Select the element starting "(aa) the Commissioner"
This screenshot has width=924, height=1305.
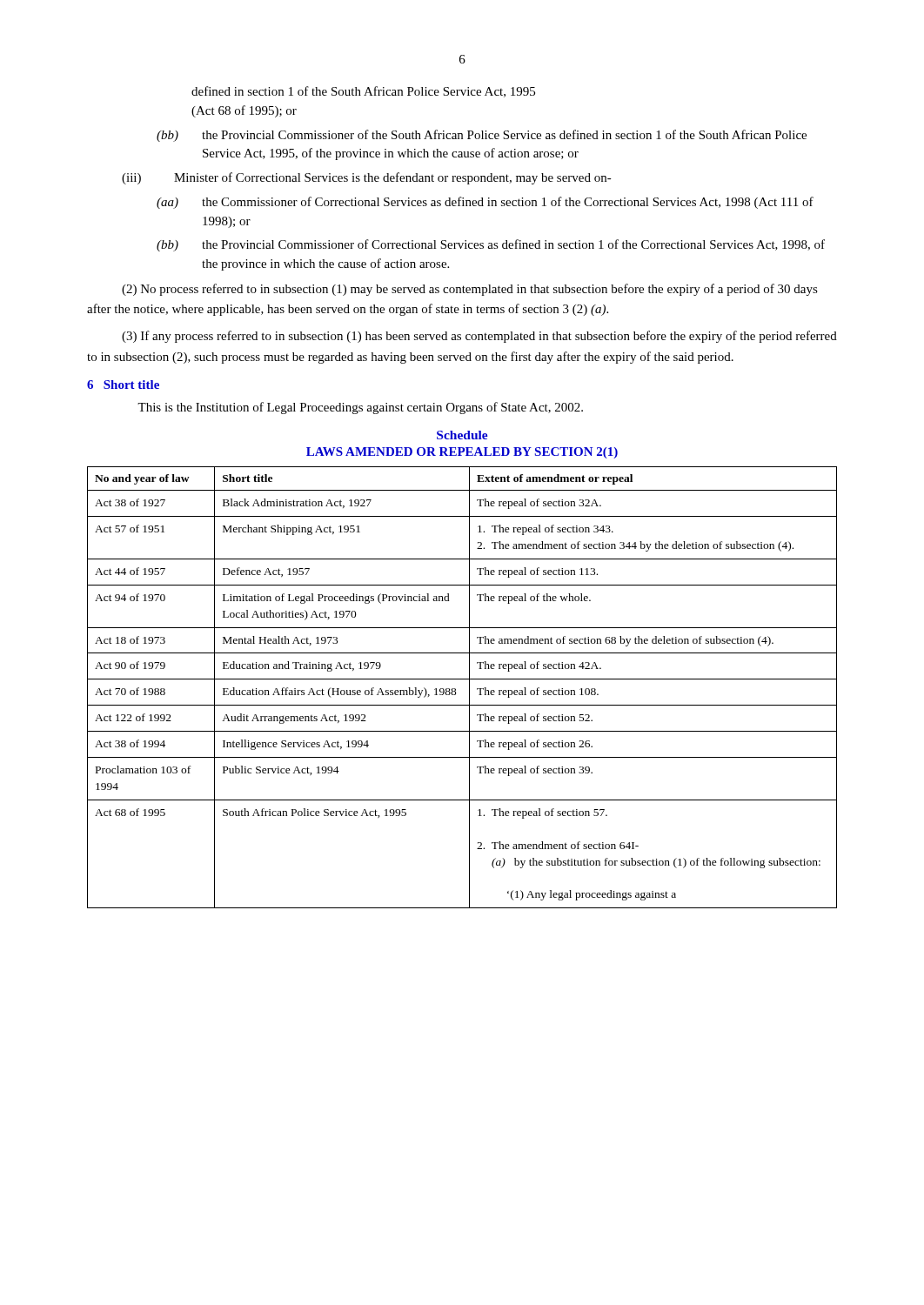[x=497, y=212]
